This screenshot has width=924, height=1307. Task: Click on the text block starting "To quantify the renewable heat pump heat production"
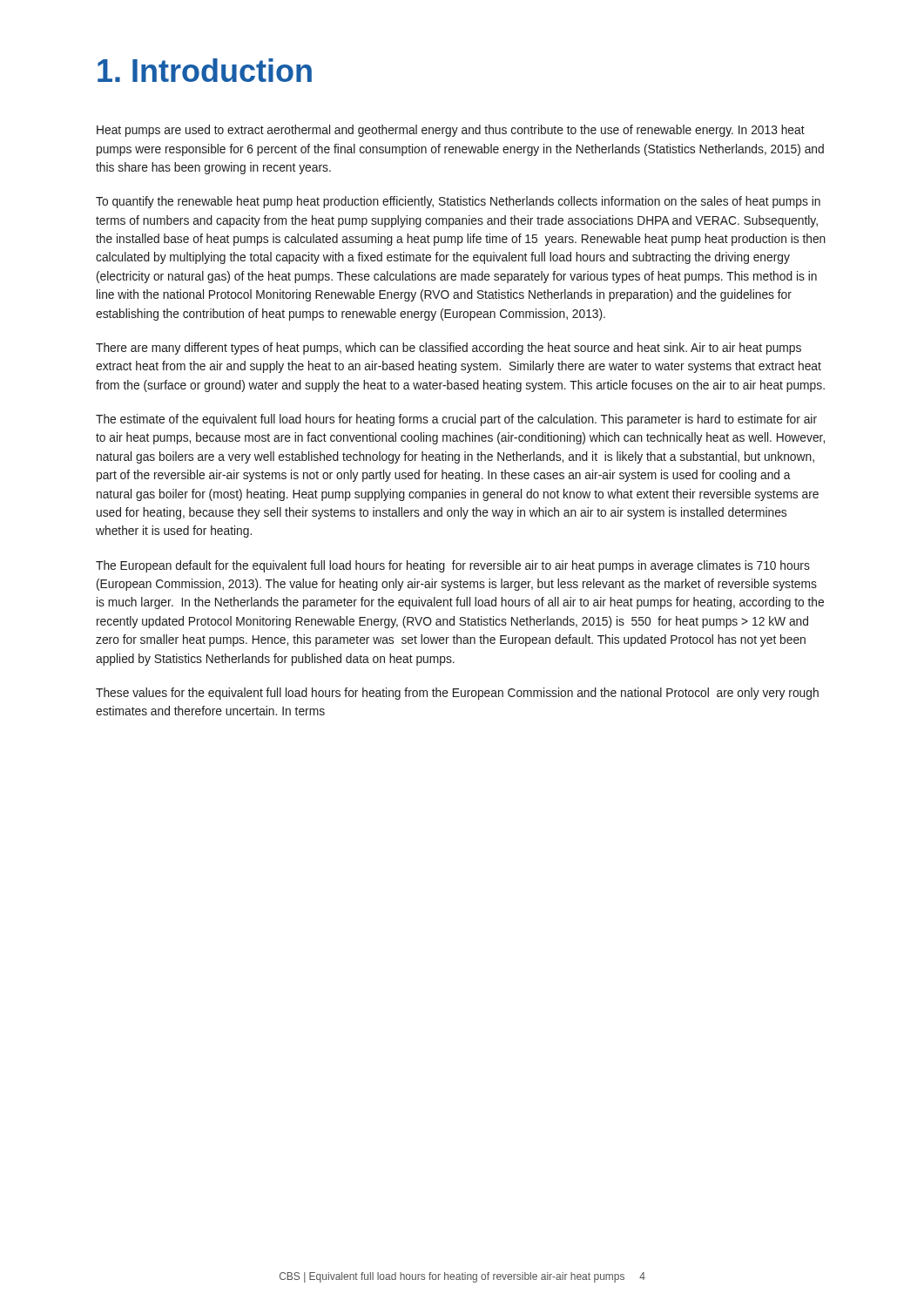(461, 258)
